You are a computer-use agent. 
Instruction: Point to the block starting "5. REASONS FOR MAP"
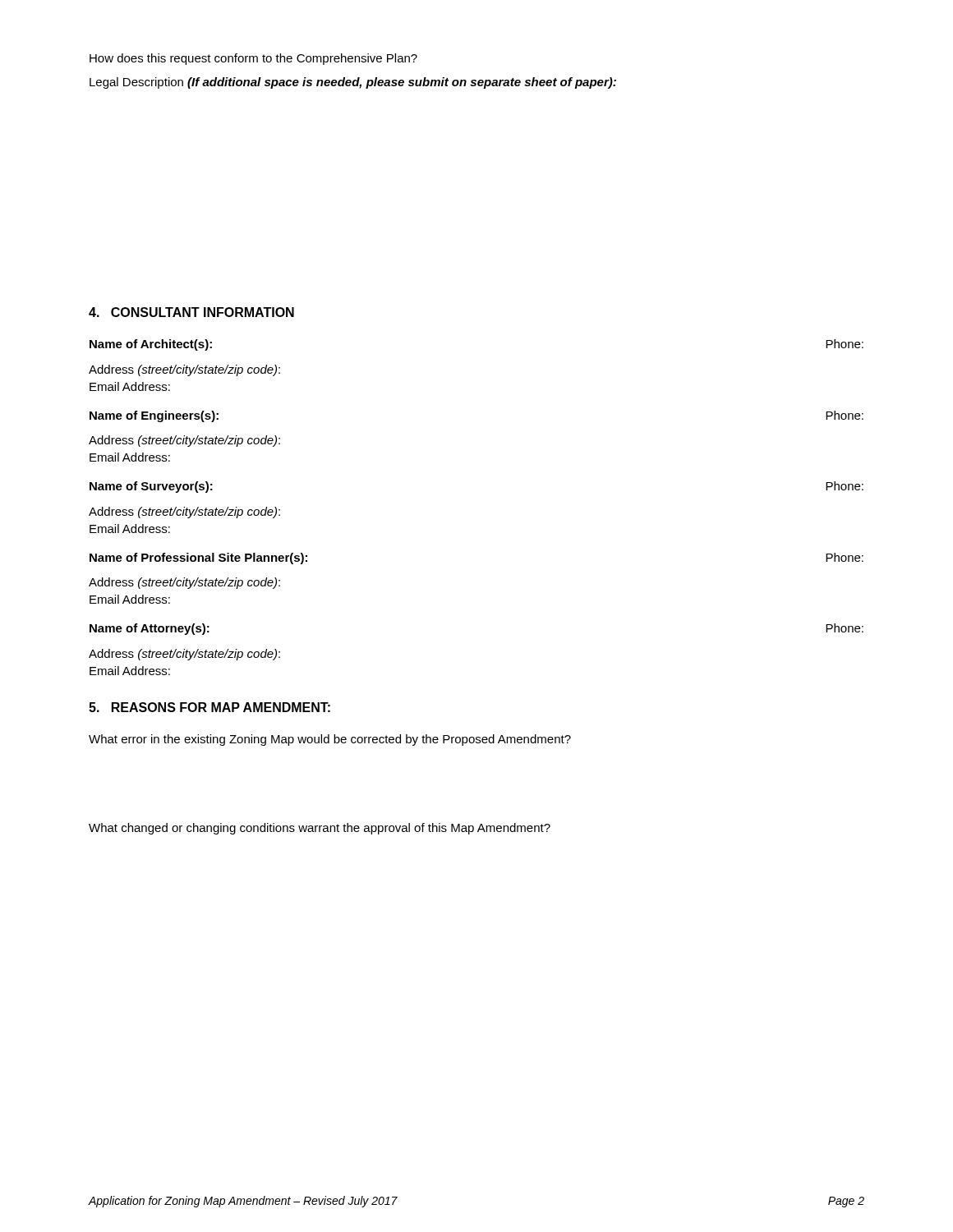(210, 707)
